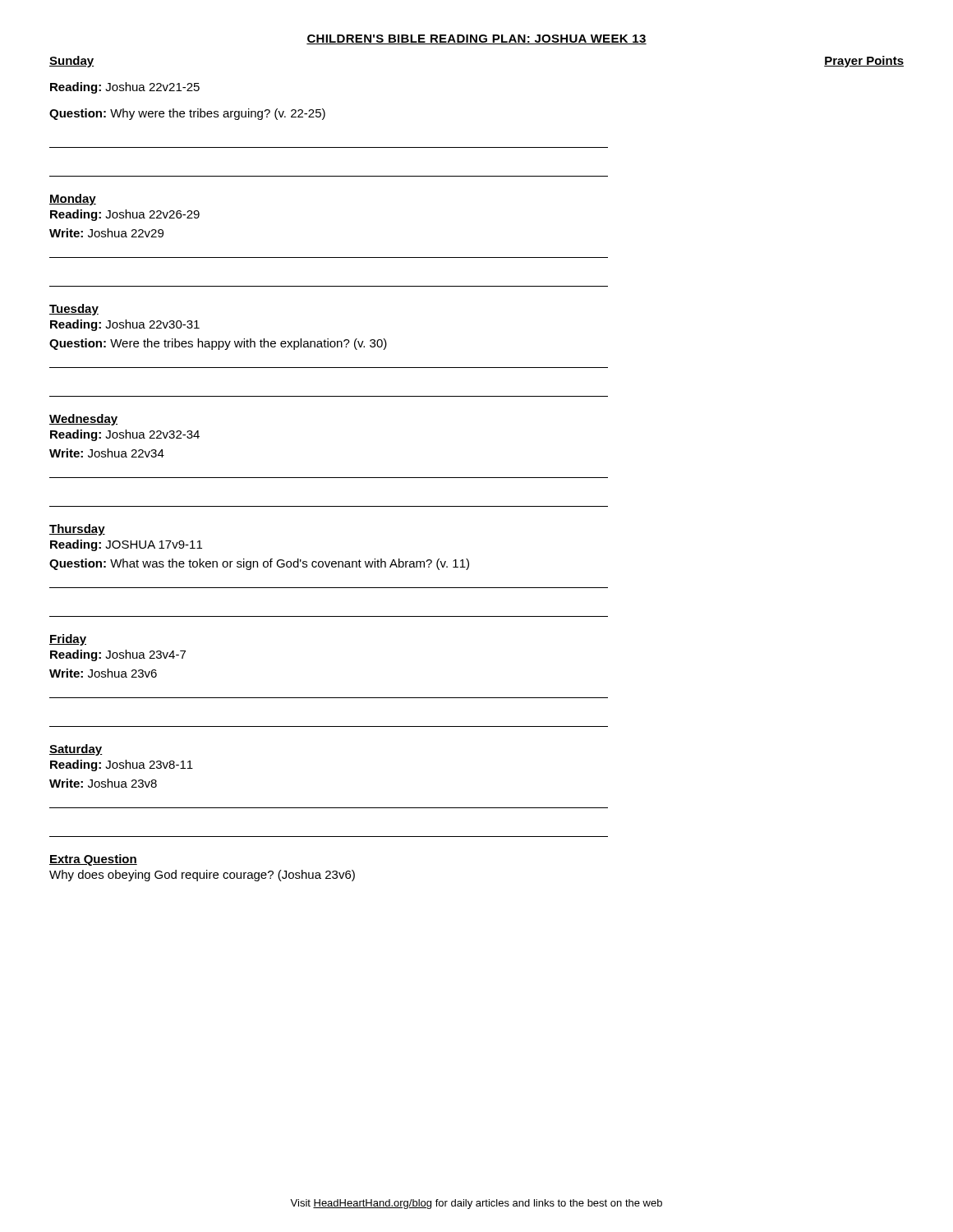Where is the passage that starts "Reading: Joshua 22v30-31 Question: Were the tribes"?
This screenshot has height=1232, width=953.
pos(125,325)
